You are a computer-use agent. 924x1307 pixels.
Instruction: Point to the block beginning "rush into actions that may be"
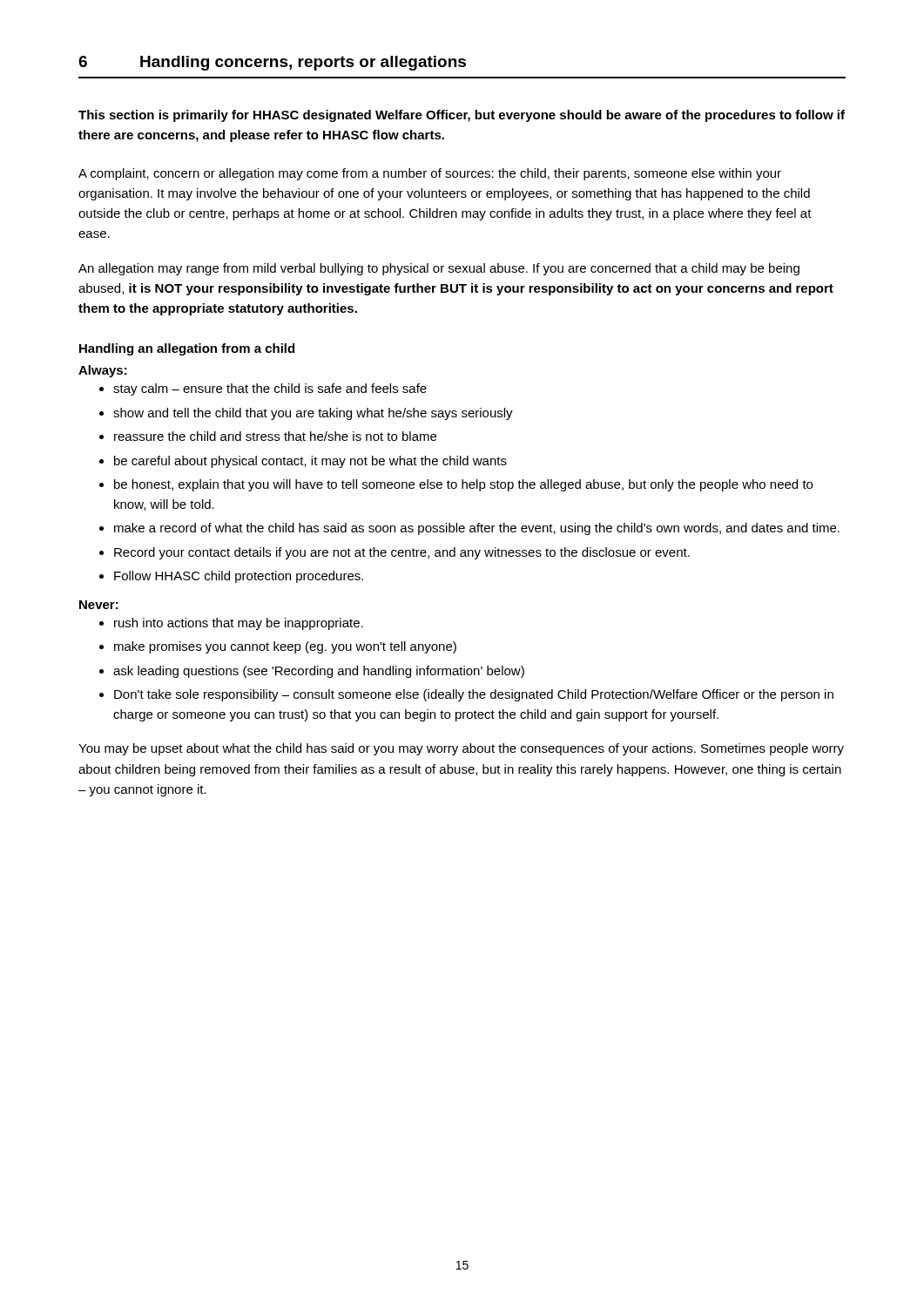(x=238, y=622)
